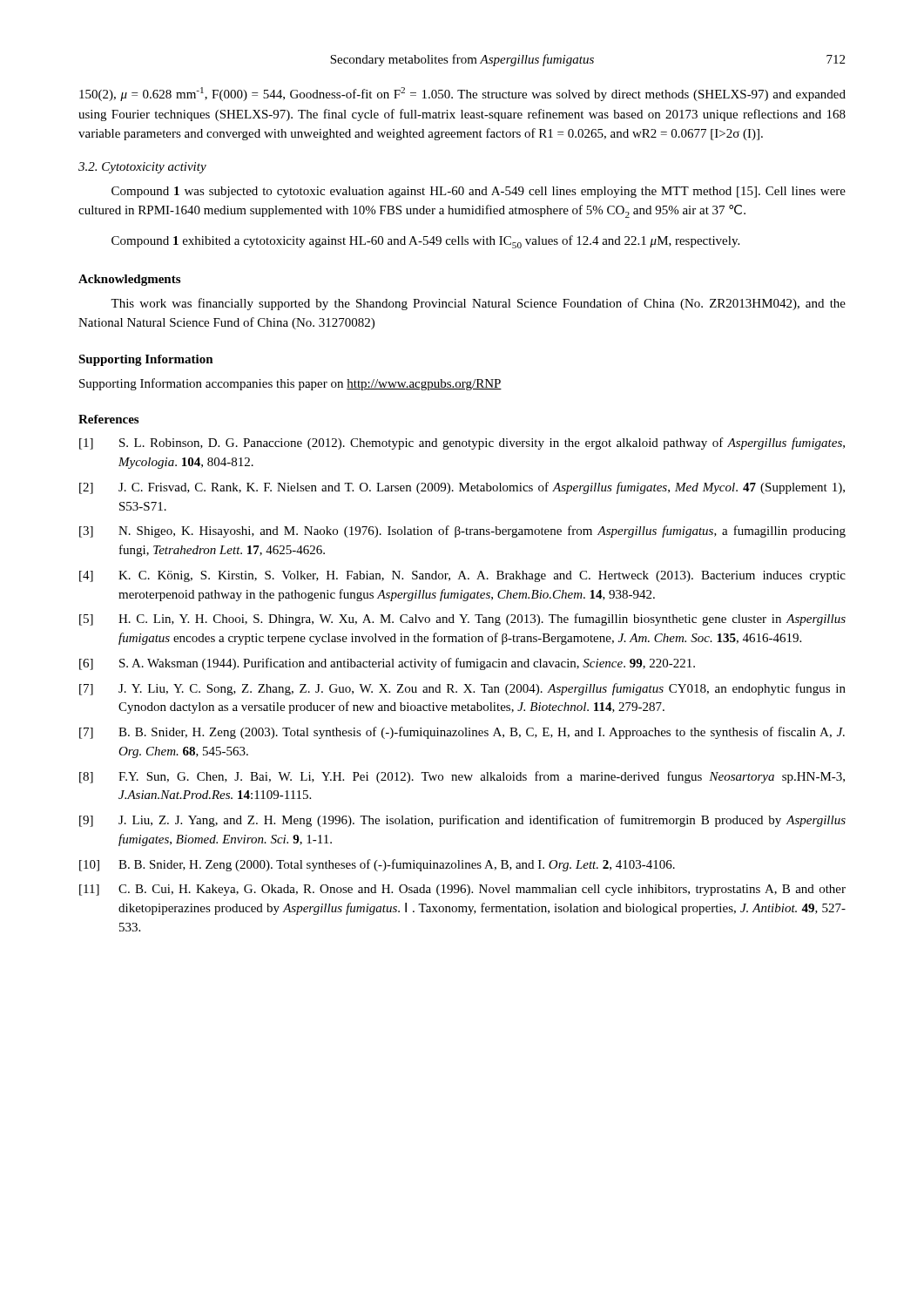Click on the text block containing "Supporting Information accompanies this paper"
This screenshot has width=924, height=1307.
pos(462,383)
